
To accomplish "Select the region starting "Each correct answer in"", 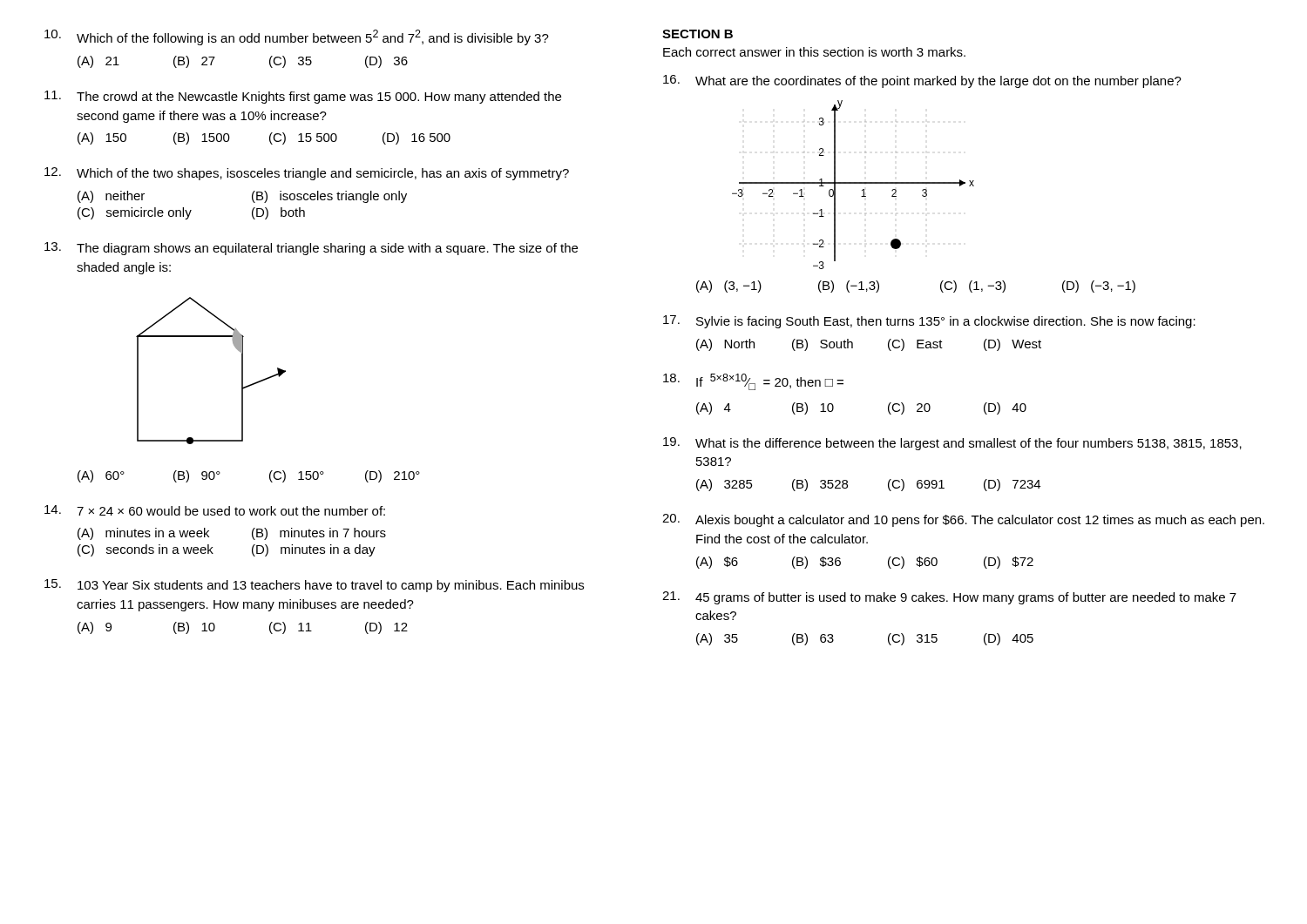I will point(814,52).
